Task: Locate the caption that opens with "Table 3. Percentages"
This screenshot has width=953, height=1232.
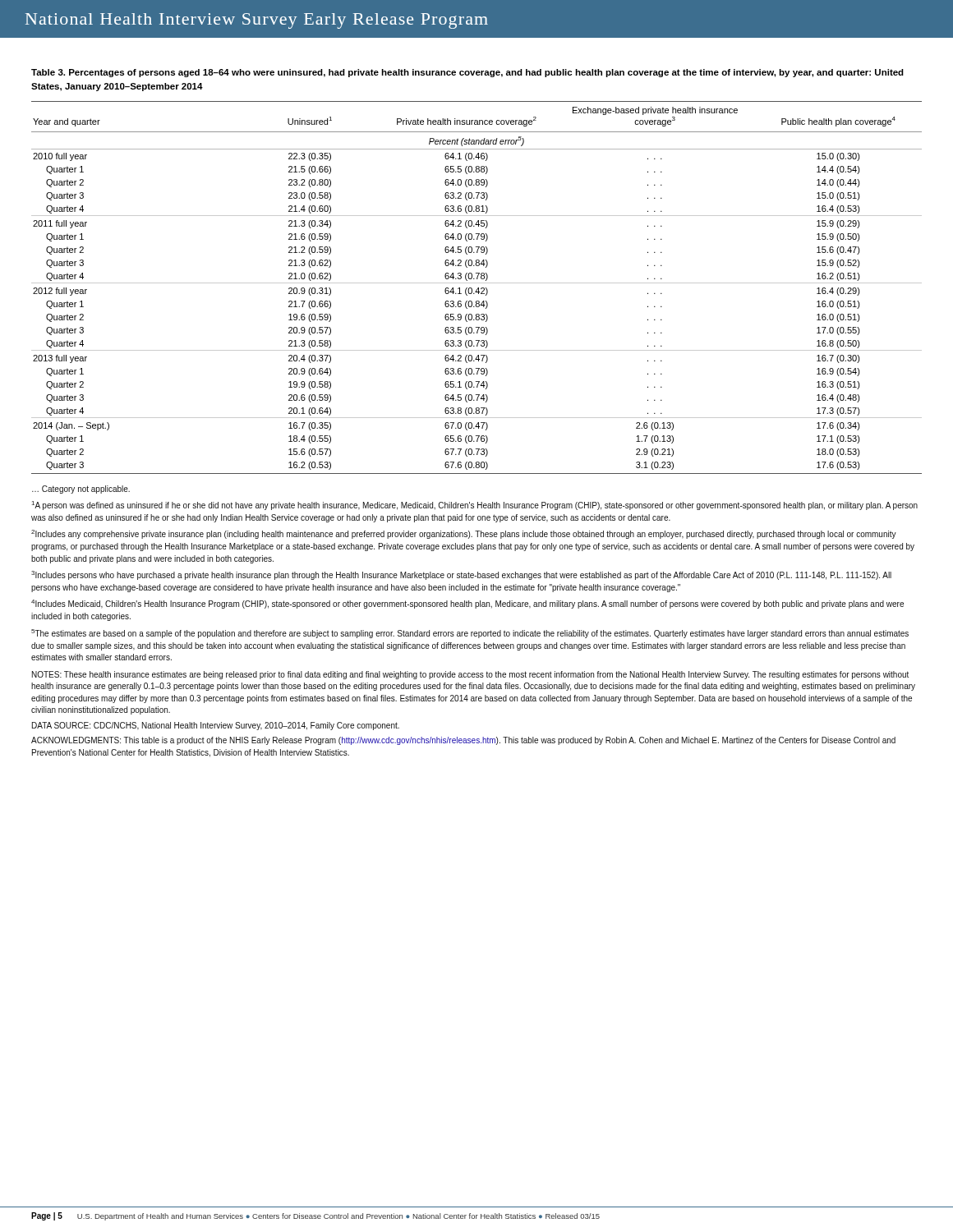Action: [x=468, y=79]
